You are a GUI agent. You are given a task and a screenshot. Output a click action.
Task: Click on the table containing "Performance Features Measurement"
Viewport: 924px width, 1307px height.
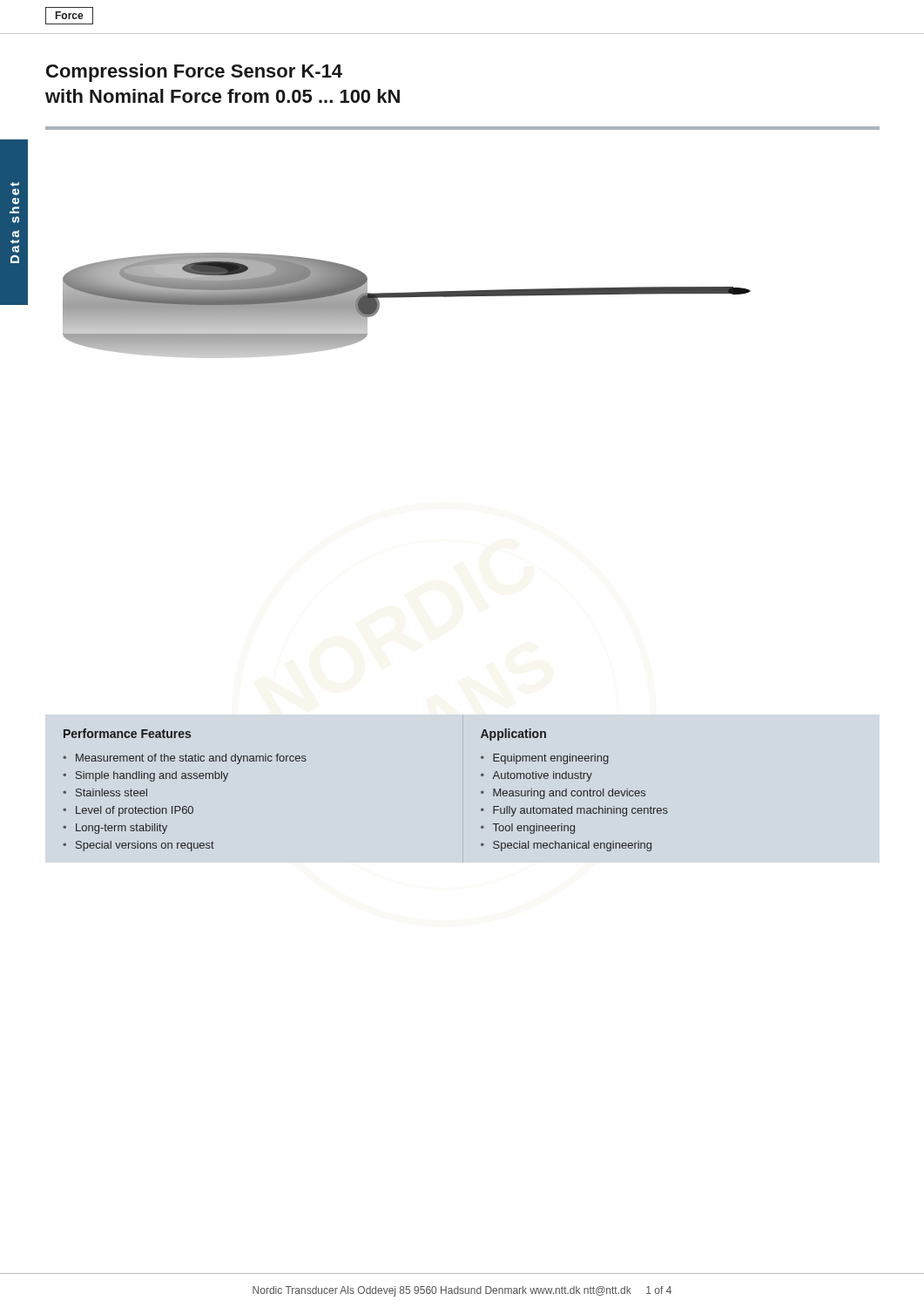point(462,789)
